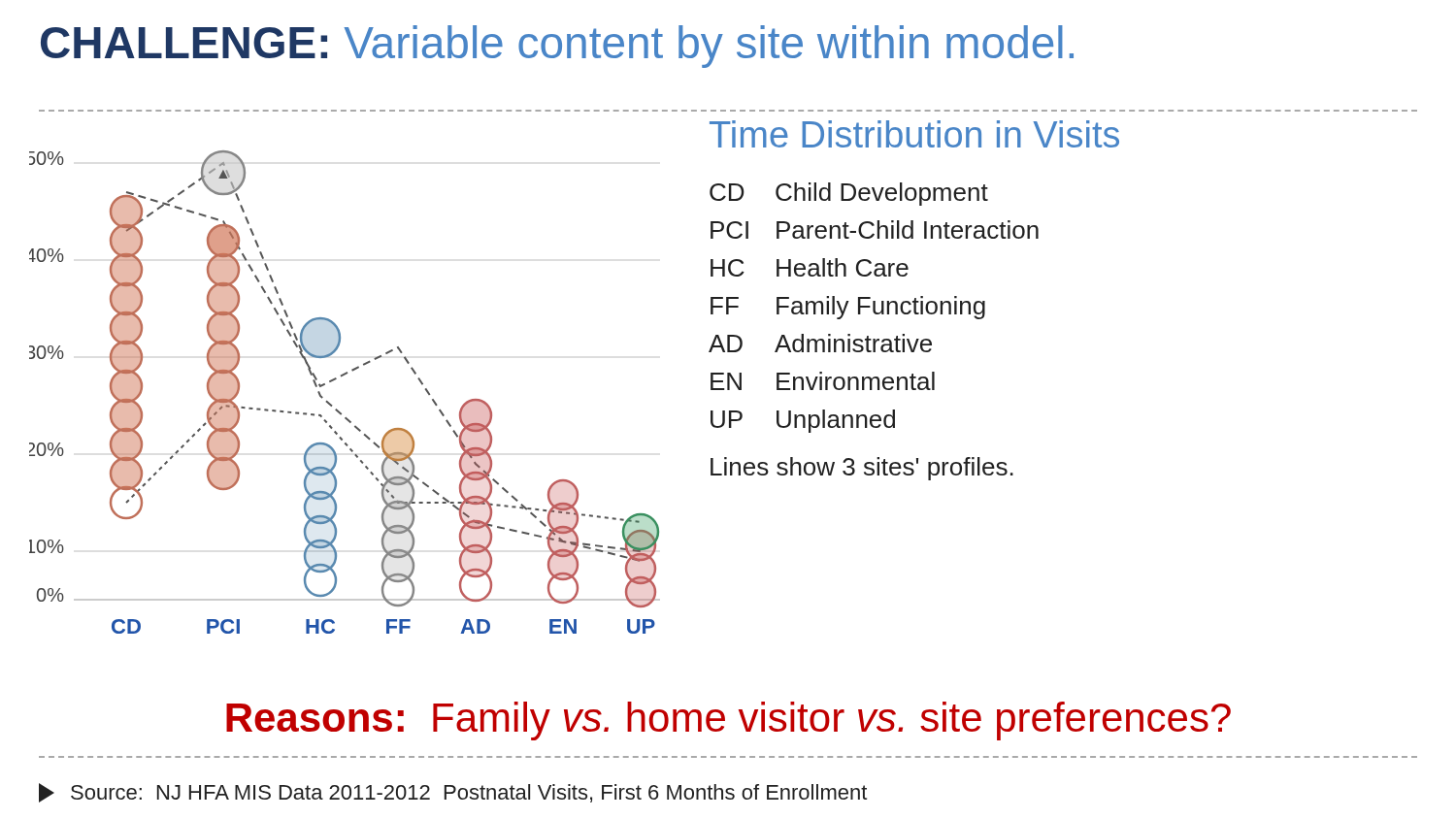Click on the scatter plot
The width and height of the screenshot is (1456, 819).
tap(359, 376)
